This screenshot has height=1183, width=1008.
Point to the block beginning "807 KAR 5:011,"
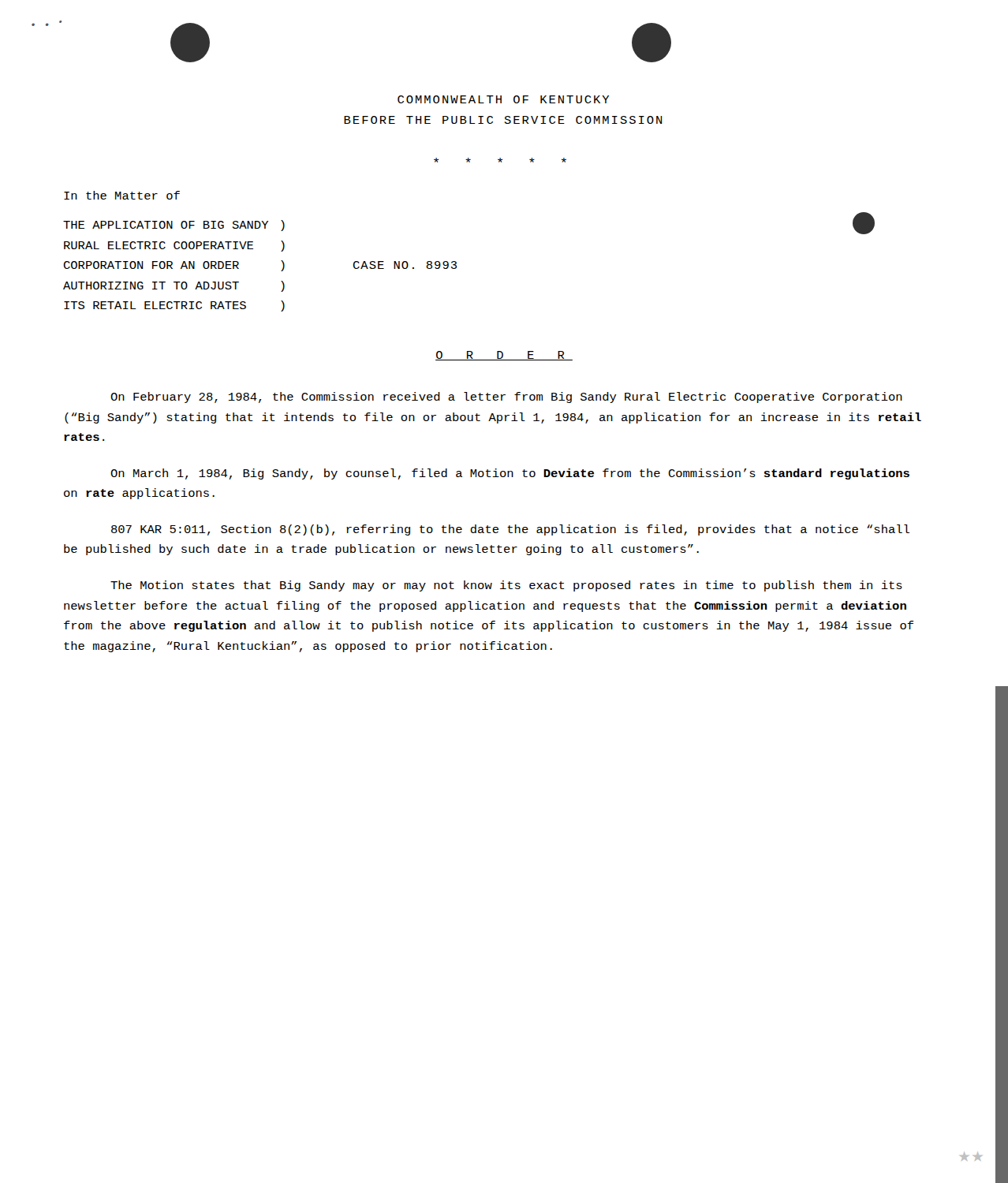coord(487,540)
